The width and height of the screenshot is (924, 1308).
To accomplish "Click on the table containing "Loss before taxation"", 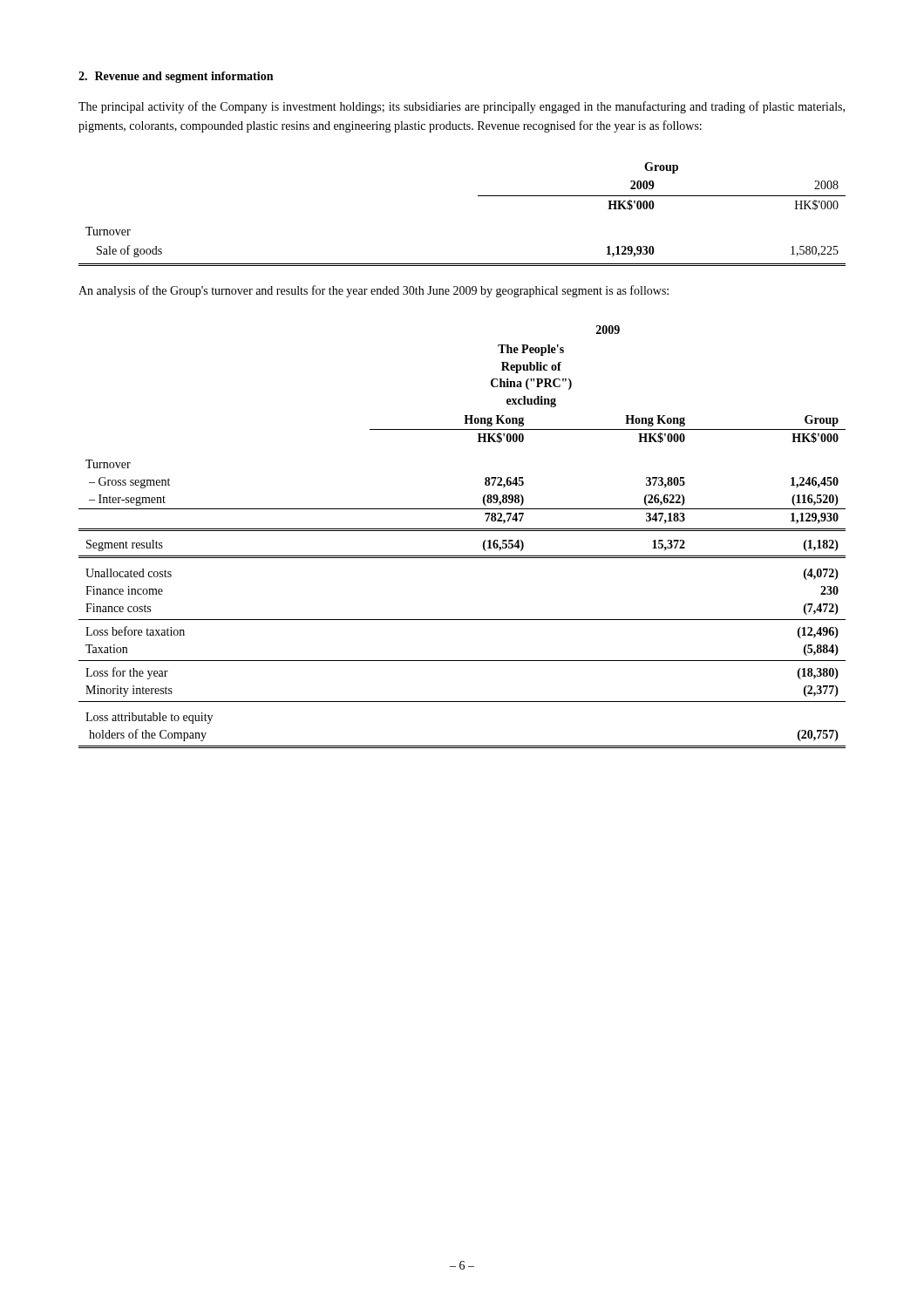I will point(462,535).
